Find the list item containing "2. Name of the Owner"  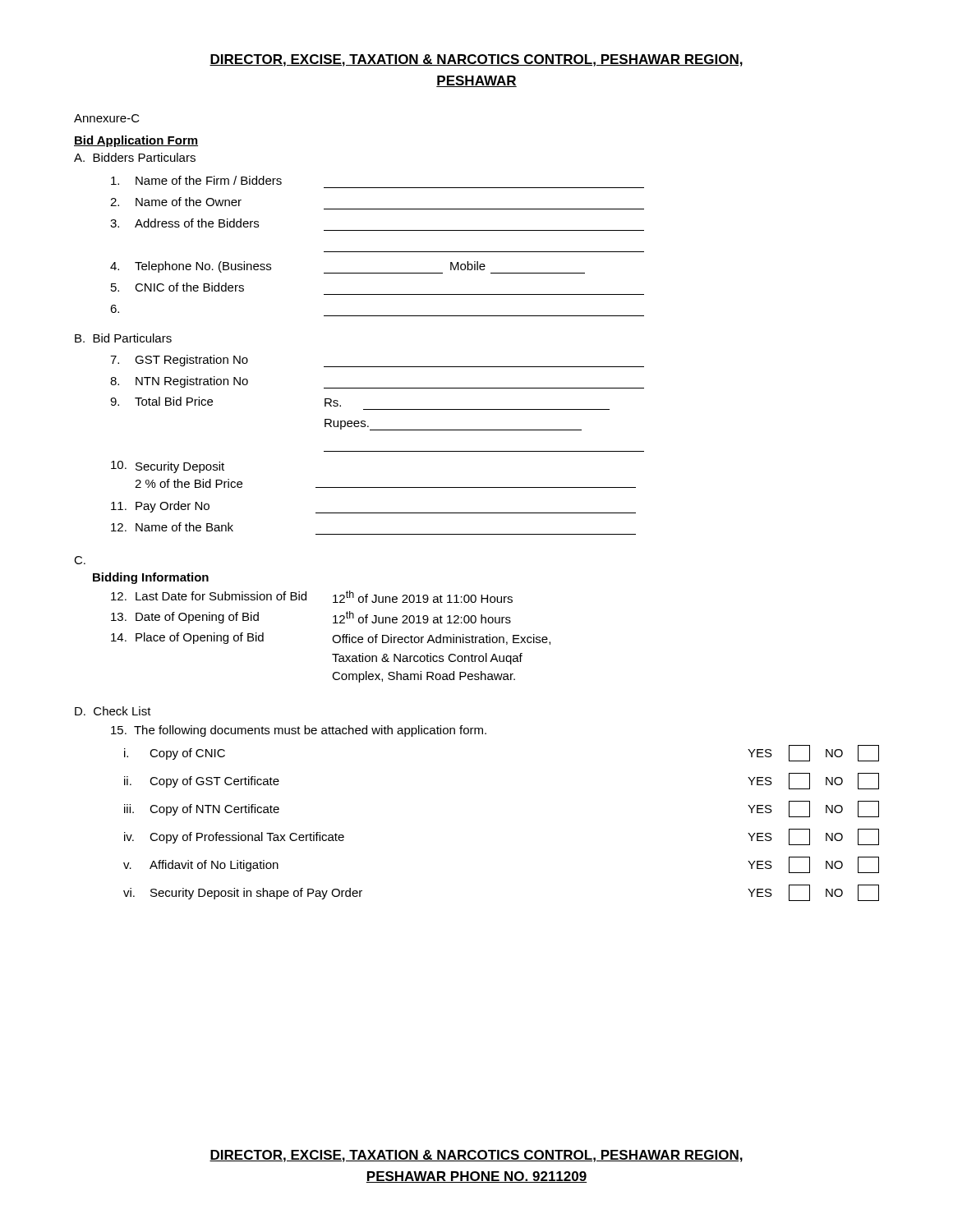pos(377,202)
